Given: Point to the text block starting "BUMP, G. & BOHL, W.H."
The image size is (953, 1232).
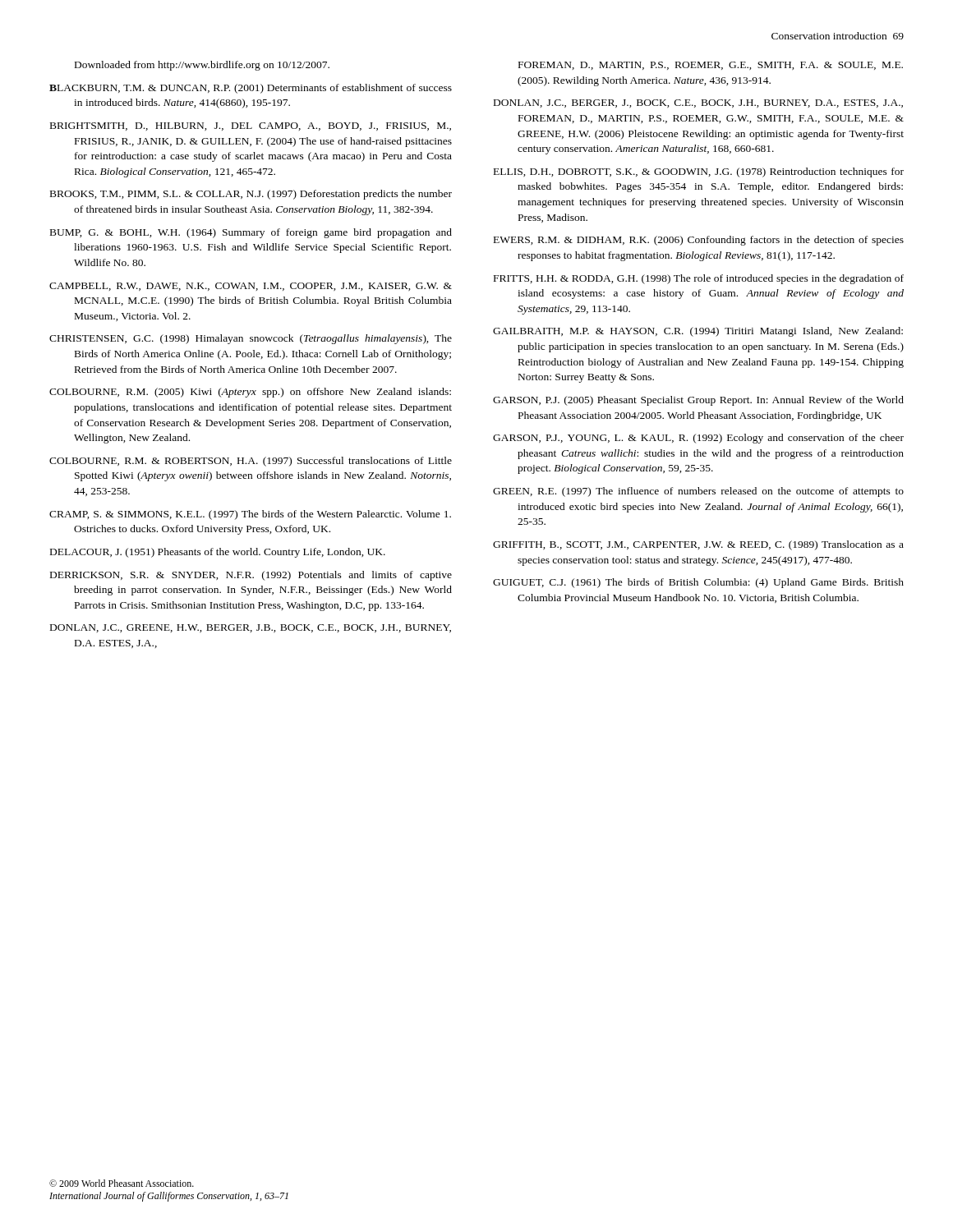Looking at the screenshot, I should 251,247.
